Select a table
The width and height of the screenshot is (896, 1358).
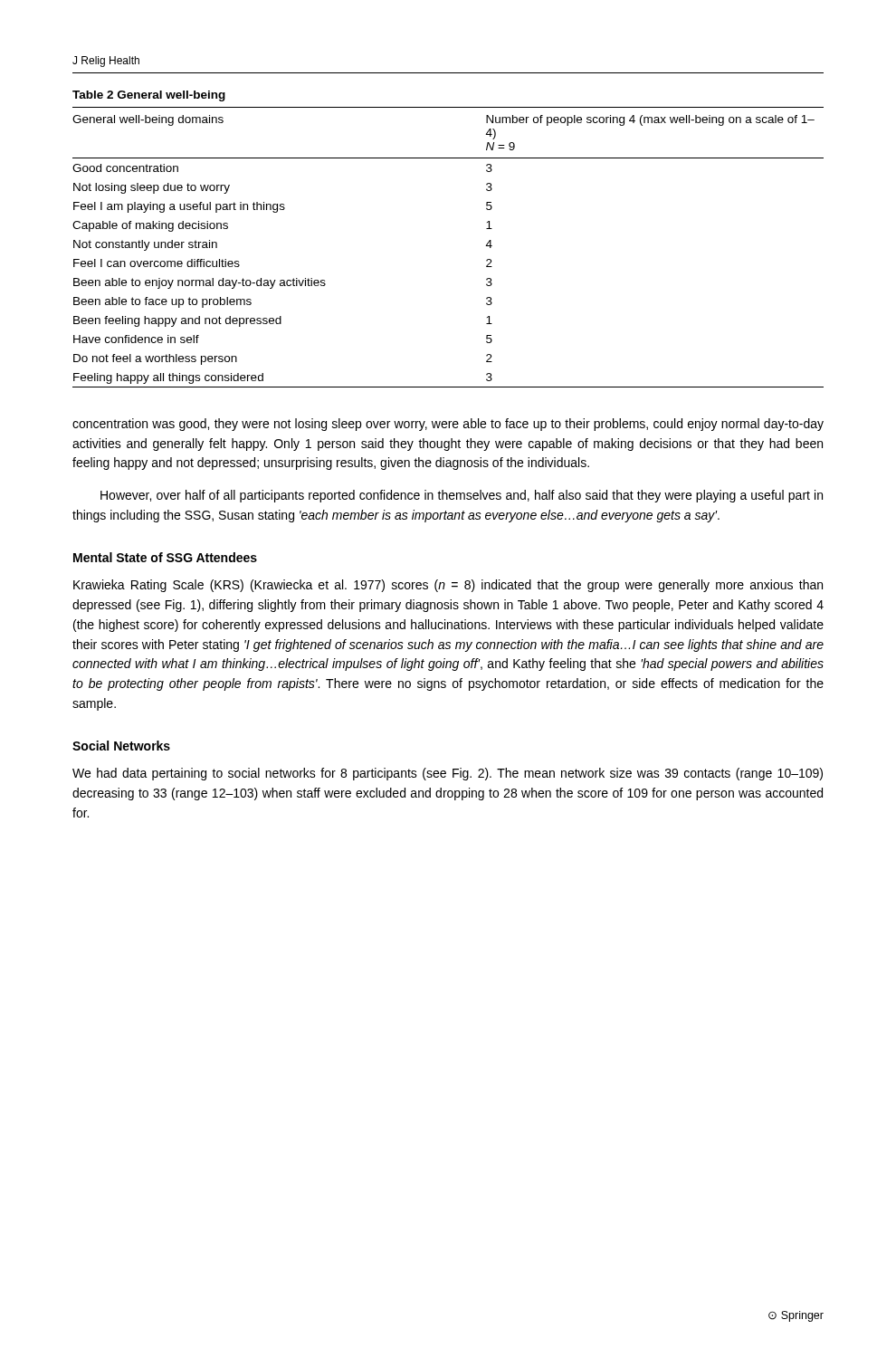[448, 247]
